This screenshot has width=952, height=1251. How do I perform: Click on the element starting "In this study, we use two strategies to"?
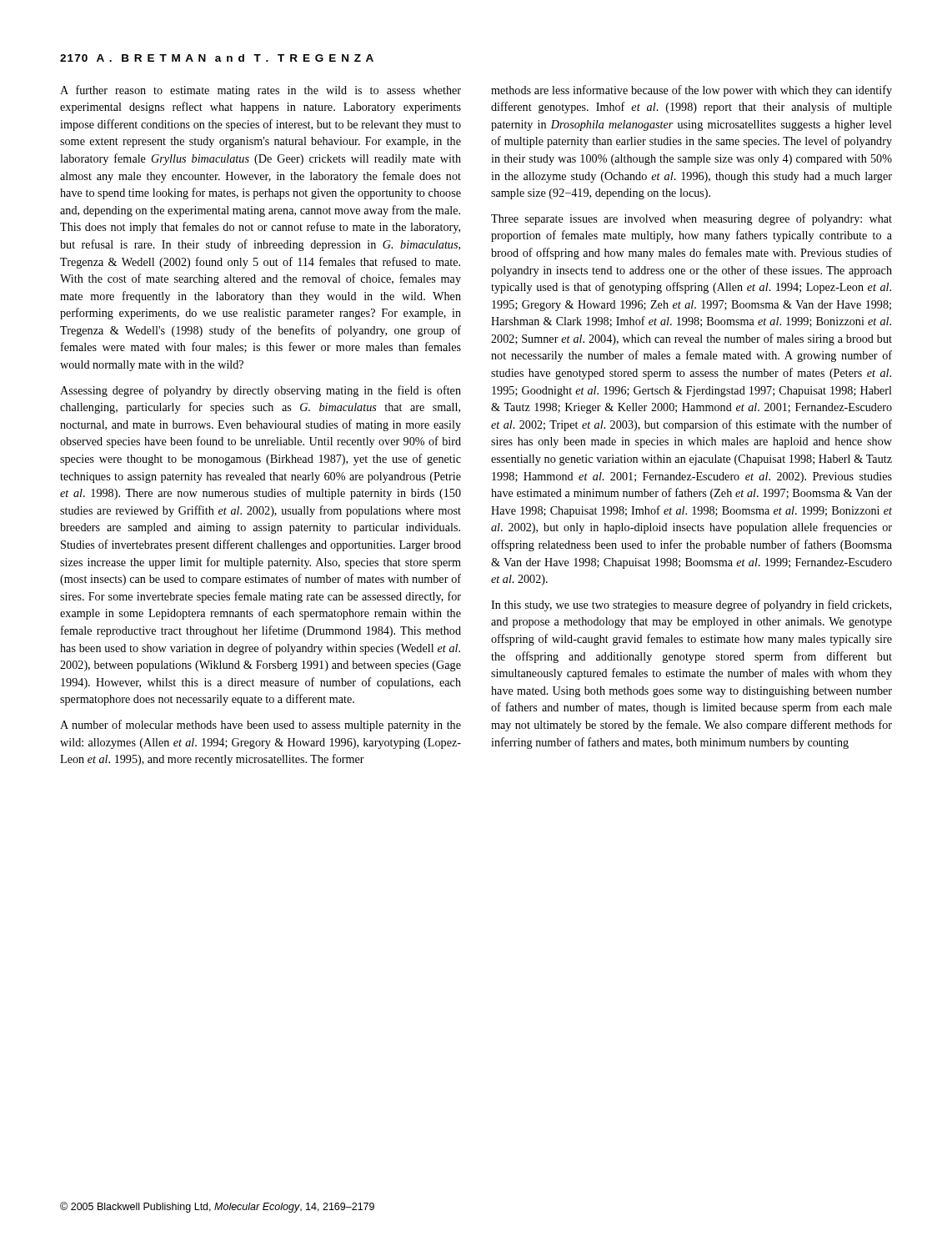[x=692, y=673]
